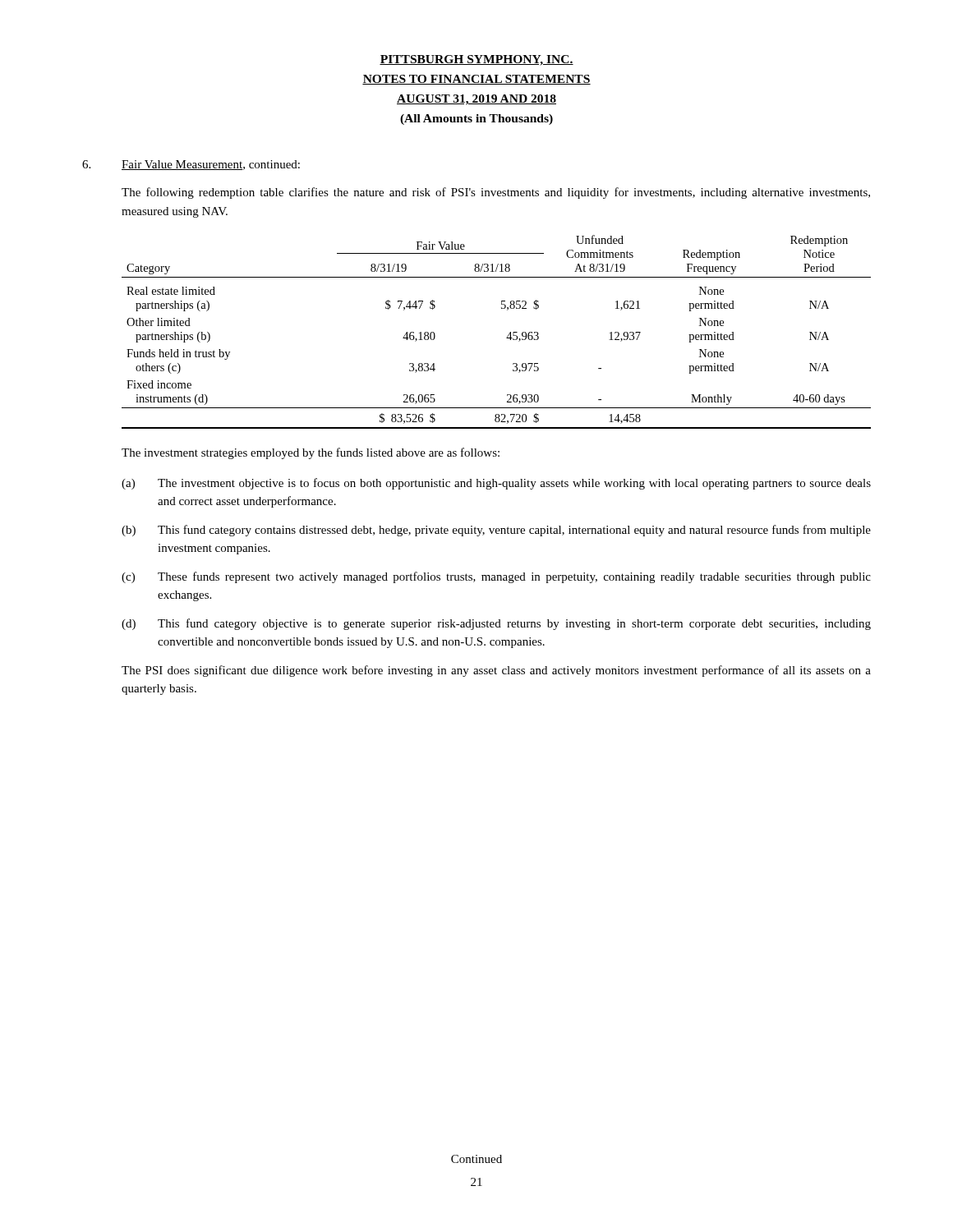953x1232 pixels.
Task: Find the block on this page that starts "The PSI does significant due"
Action: tap(496, 679)
